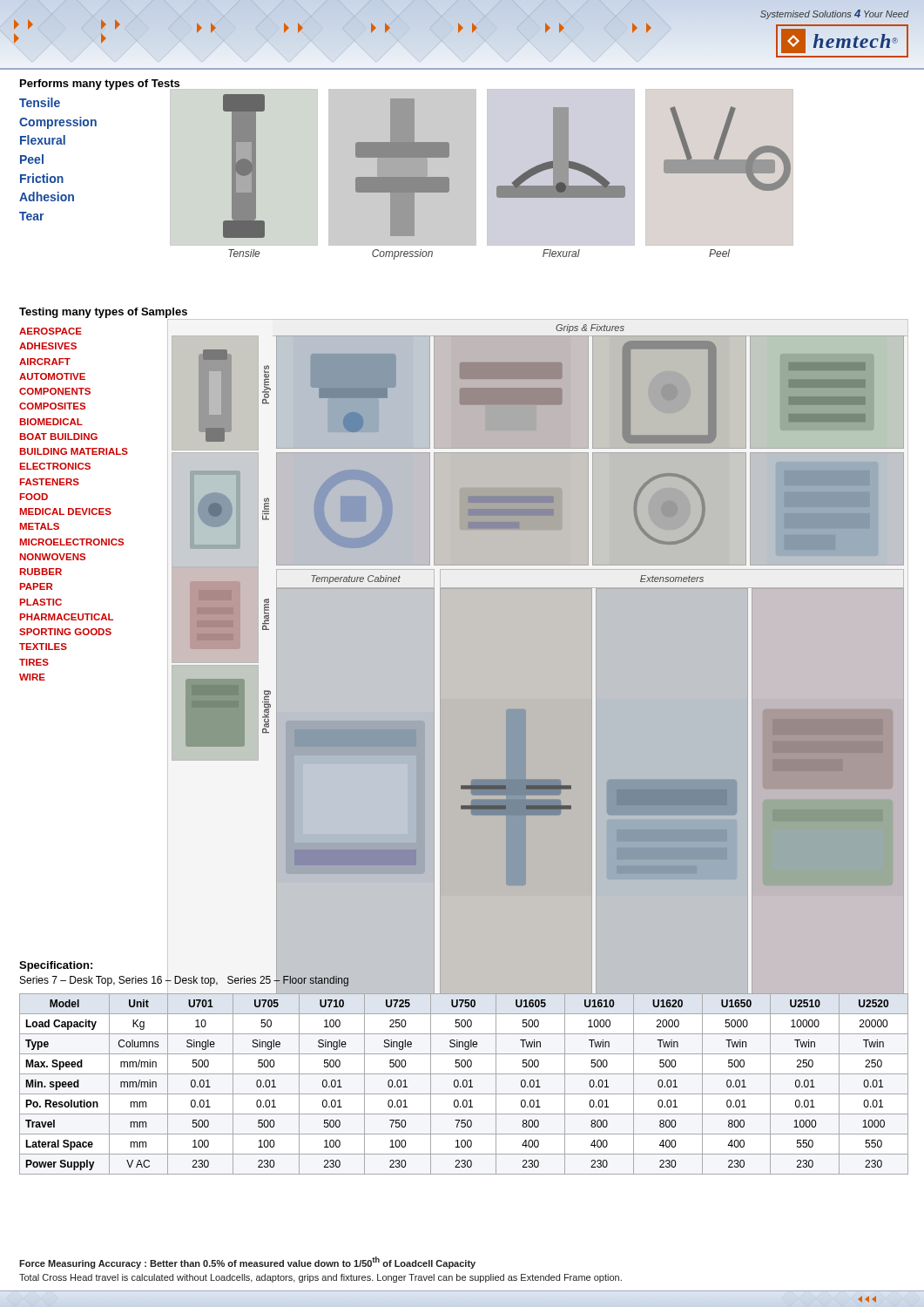This screenshot has width=924, height=1307.
Task: Locate the text starting "Performs many types of Tests"
Action: click(x=100, y=83)
